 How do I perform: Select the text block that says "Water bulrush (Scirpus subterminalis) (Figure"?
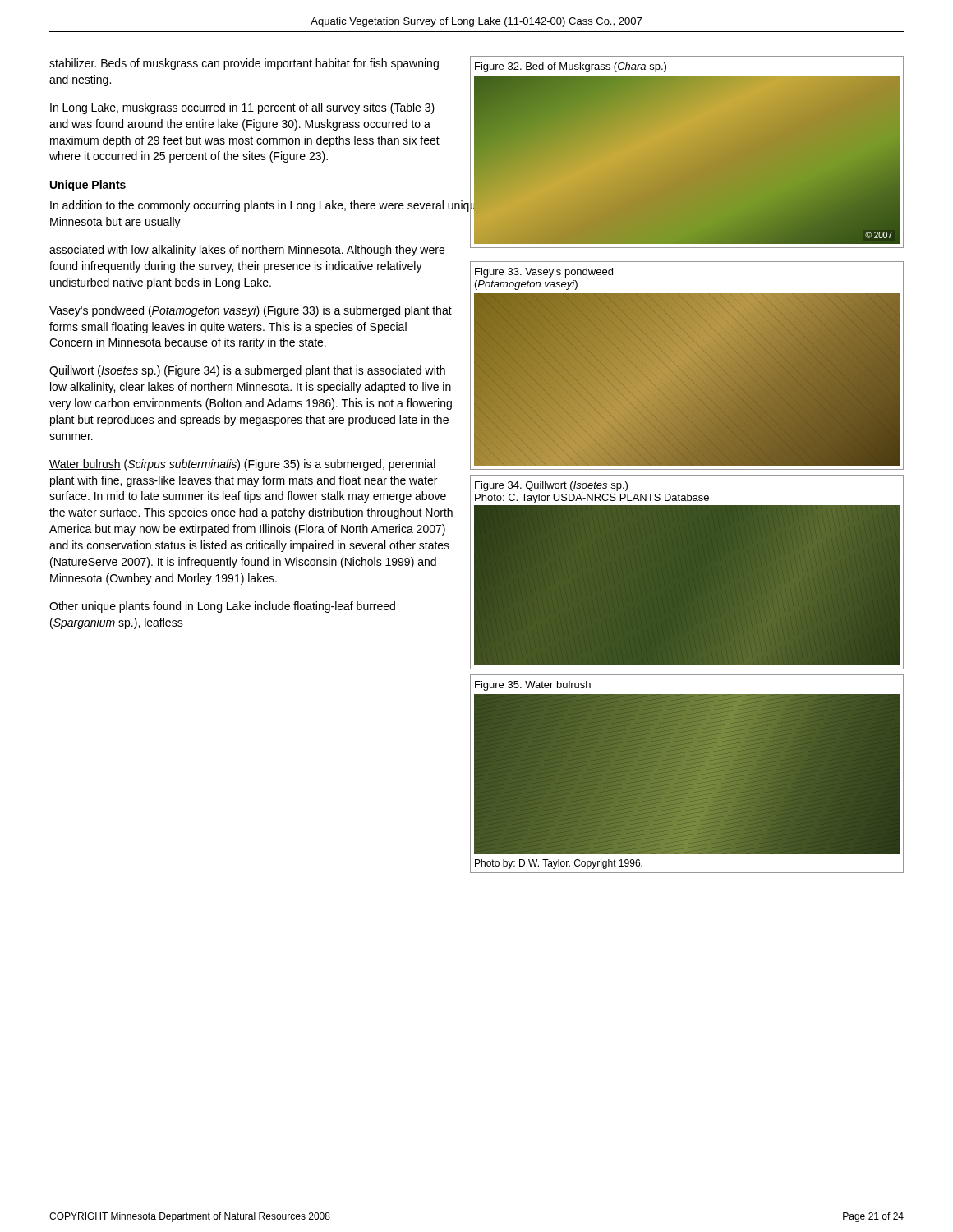pyautogui.click(x=251, y=521)
